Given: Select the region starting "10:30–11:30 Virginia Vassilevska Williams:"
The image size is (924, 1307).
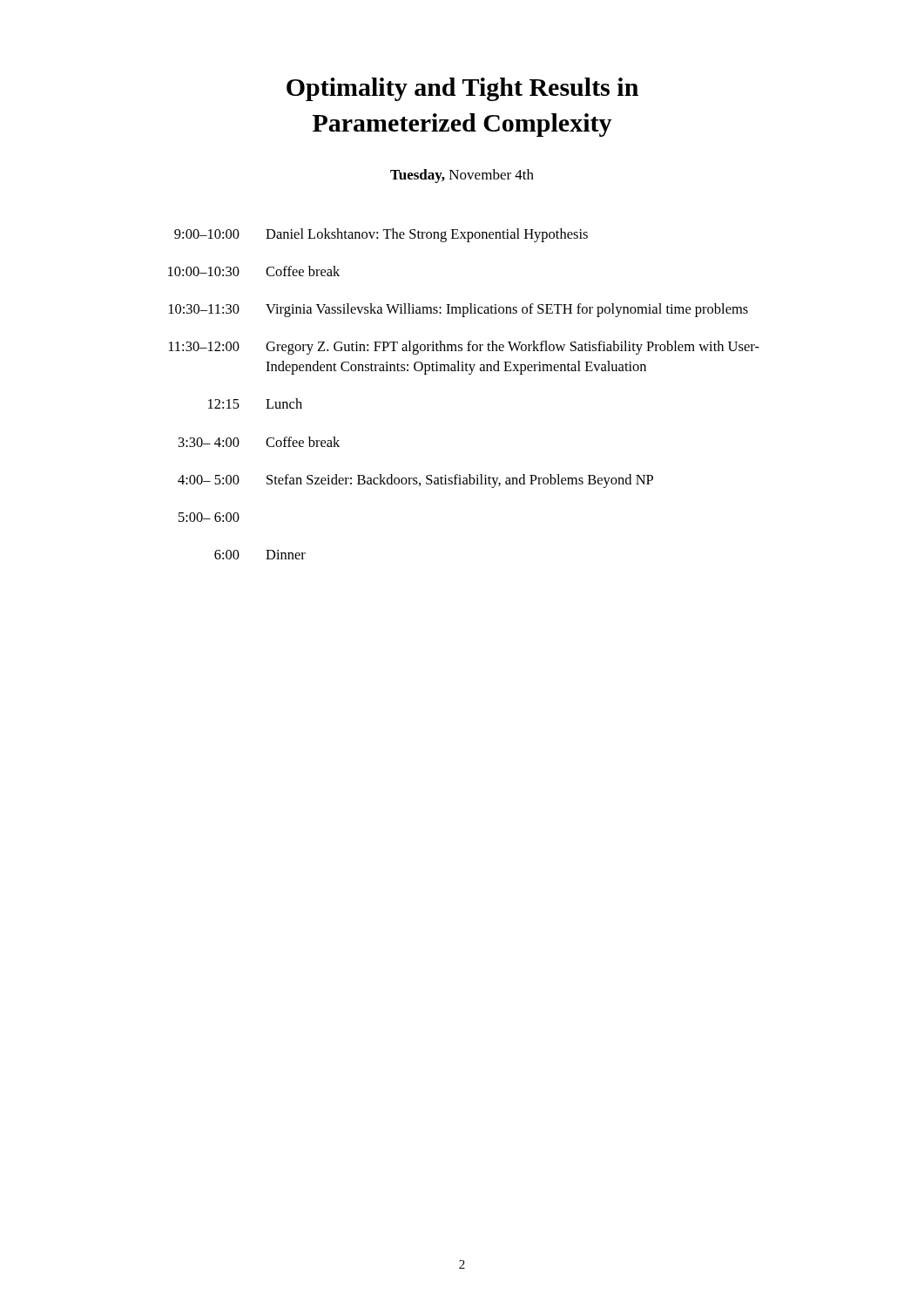Looking at the screenshot, I should pos(462,309).
